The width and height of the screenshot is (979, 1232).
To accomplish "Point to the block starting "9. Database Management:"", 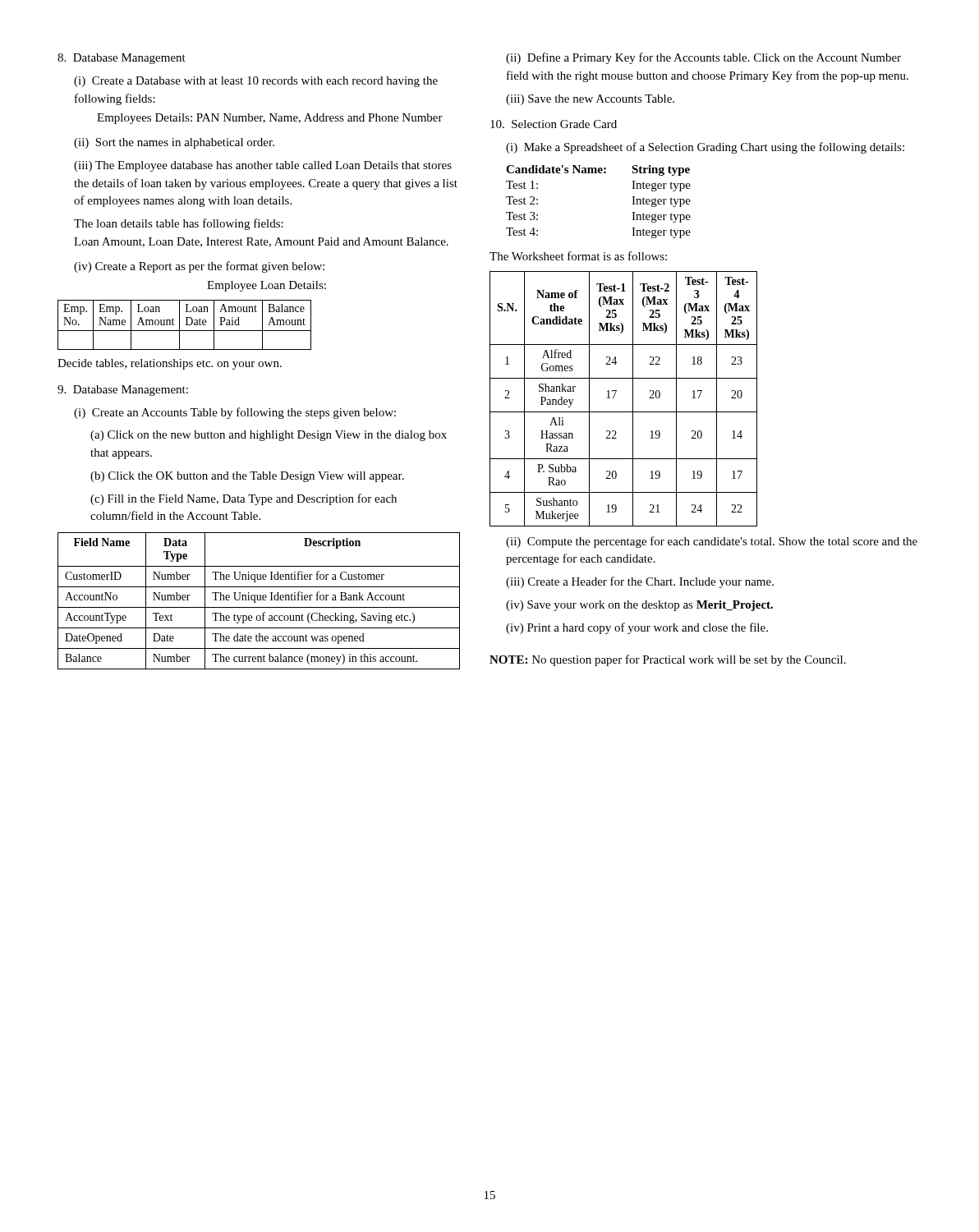I will pyautogui.click(x=123, y=389).
